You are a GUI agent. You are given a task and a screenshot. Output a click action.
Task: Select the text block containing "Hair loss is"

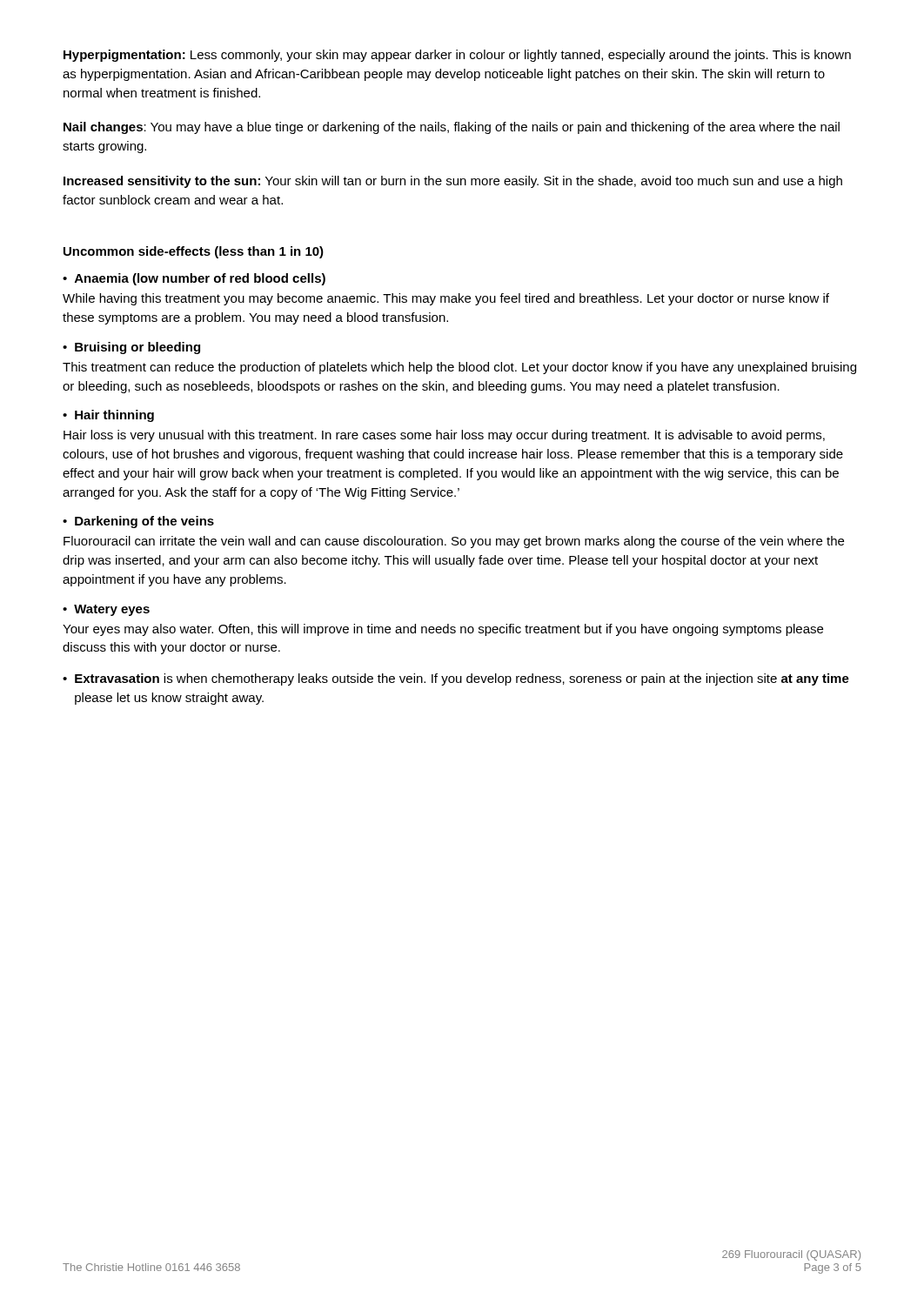(x=453, y=463)
